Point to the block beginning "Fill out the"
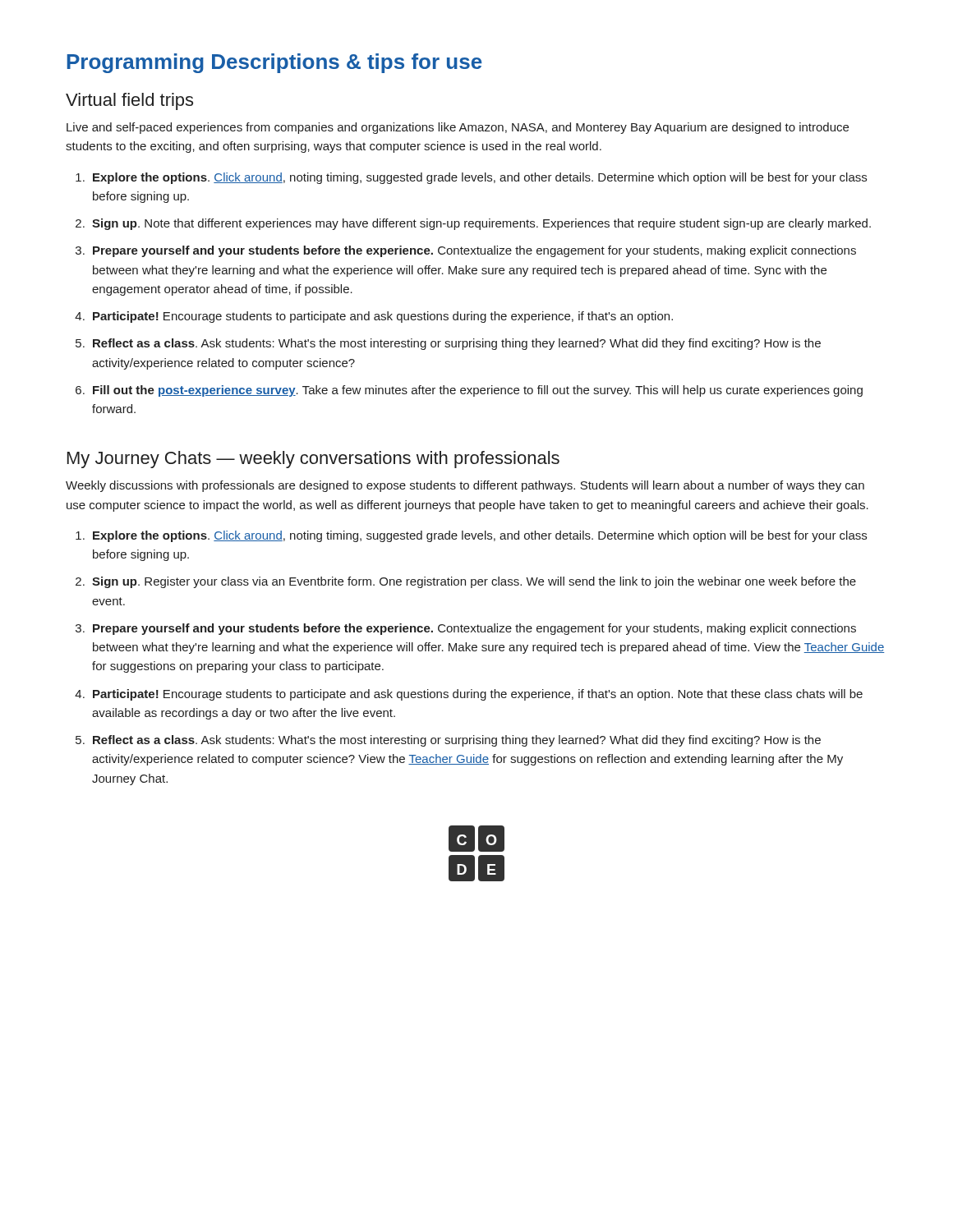Viewport: 953px width, 1232px height. 488,399
